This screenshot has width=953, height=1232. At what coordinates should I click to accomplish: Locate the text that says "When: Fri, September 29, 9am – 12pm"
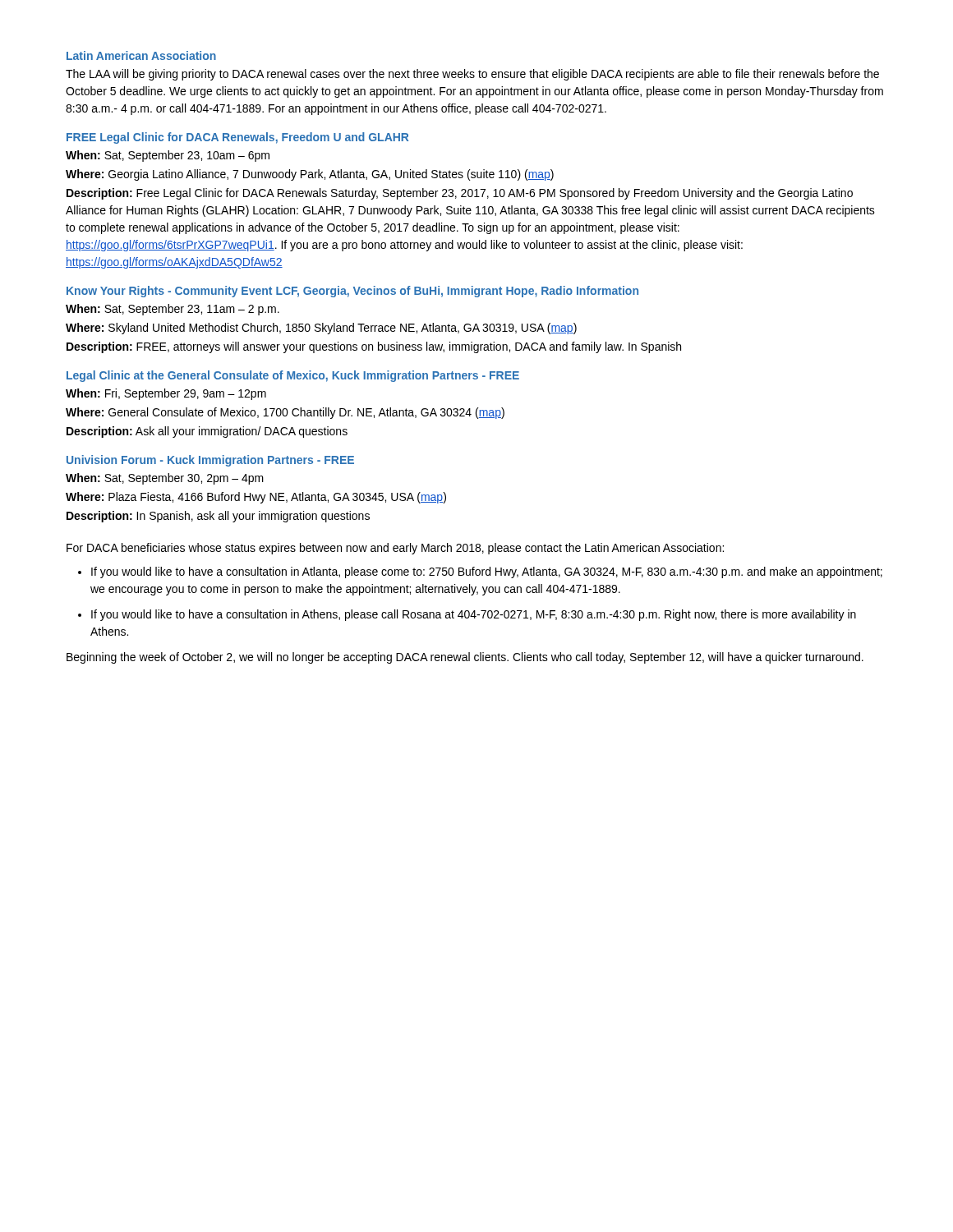(x=166, y=393)
